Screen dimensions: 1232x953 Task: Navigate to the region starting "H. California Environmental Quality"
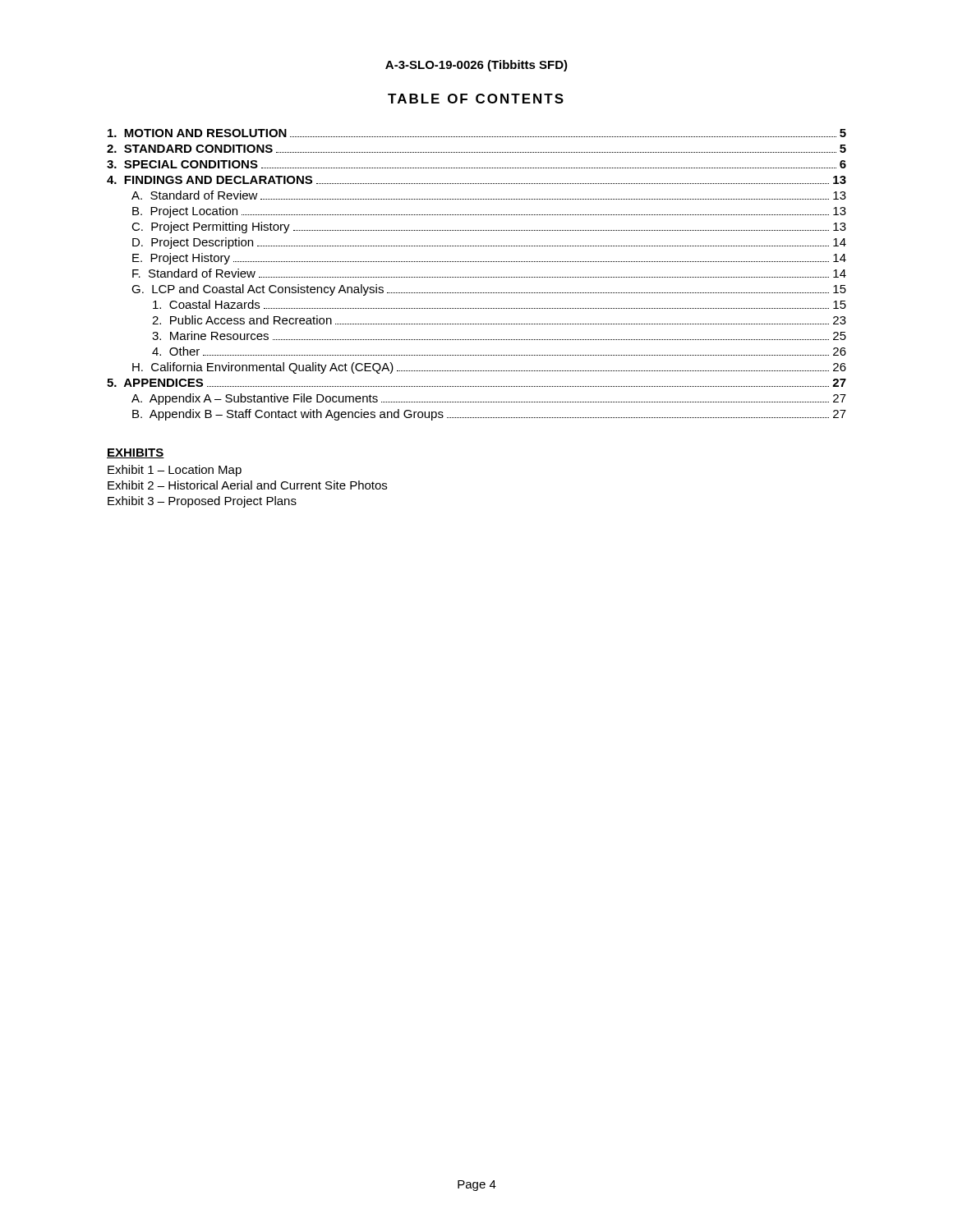click(489, 367)
